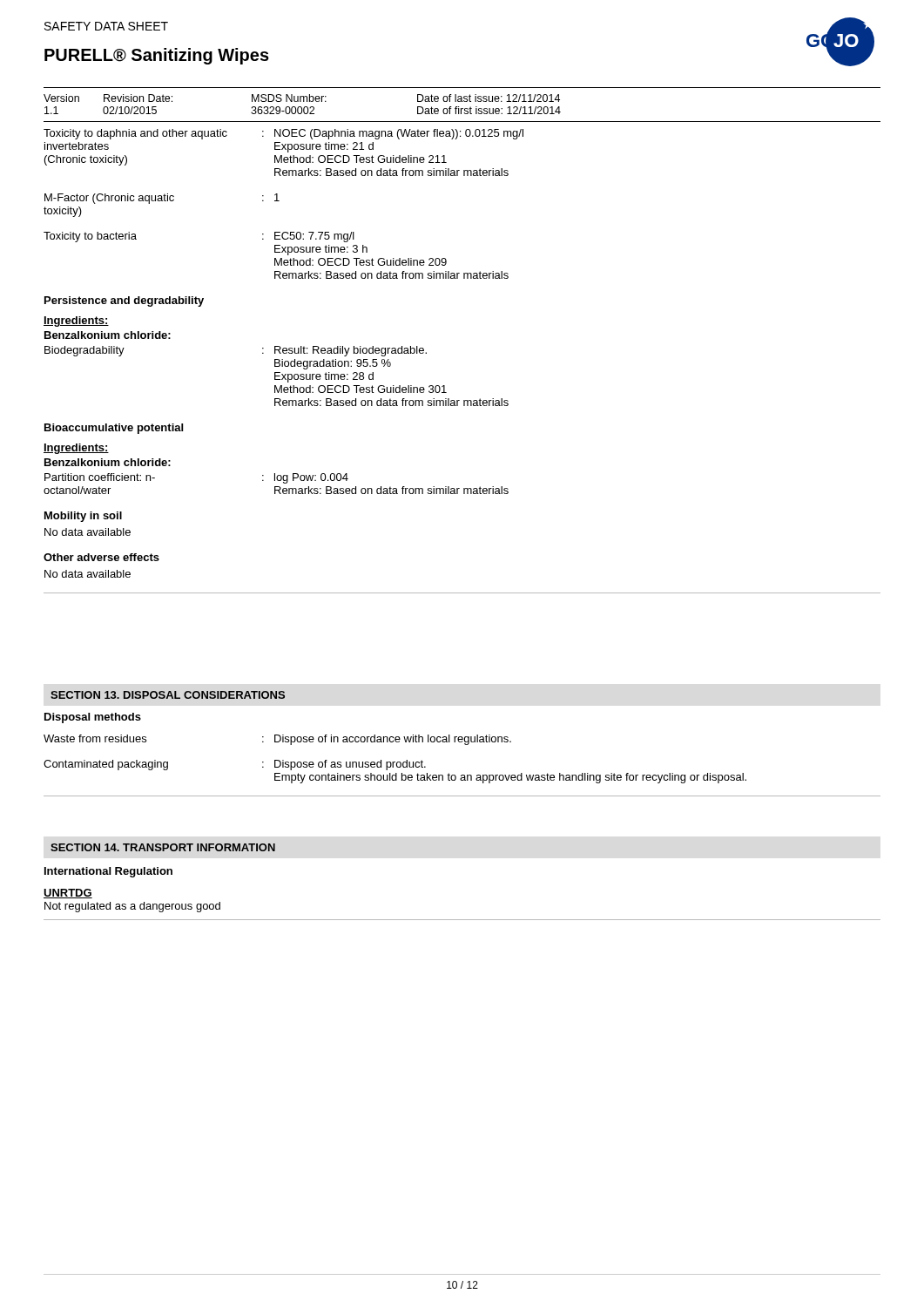Click on the text block containing "Toxicity to bacteria : EC50: 7.75"

276,255
